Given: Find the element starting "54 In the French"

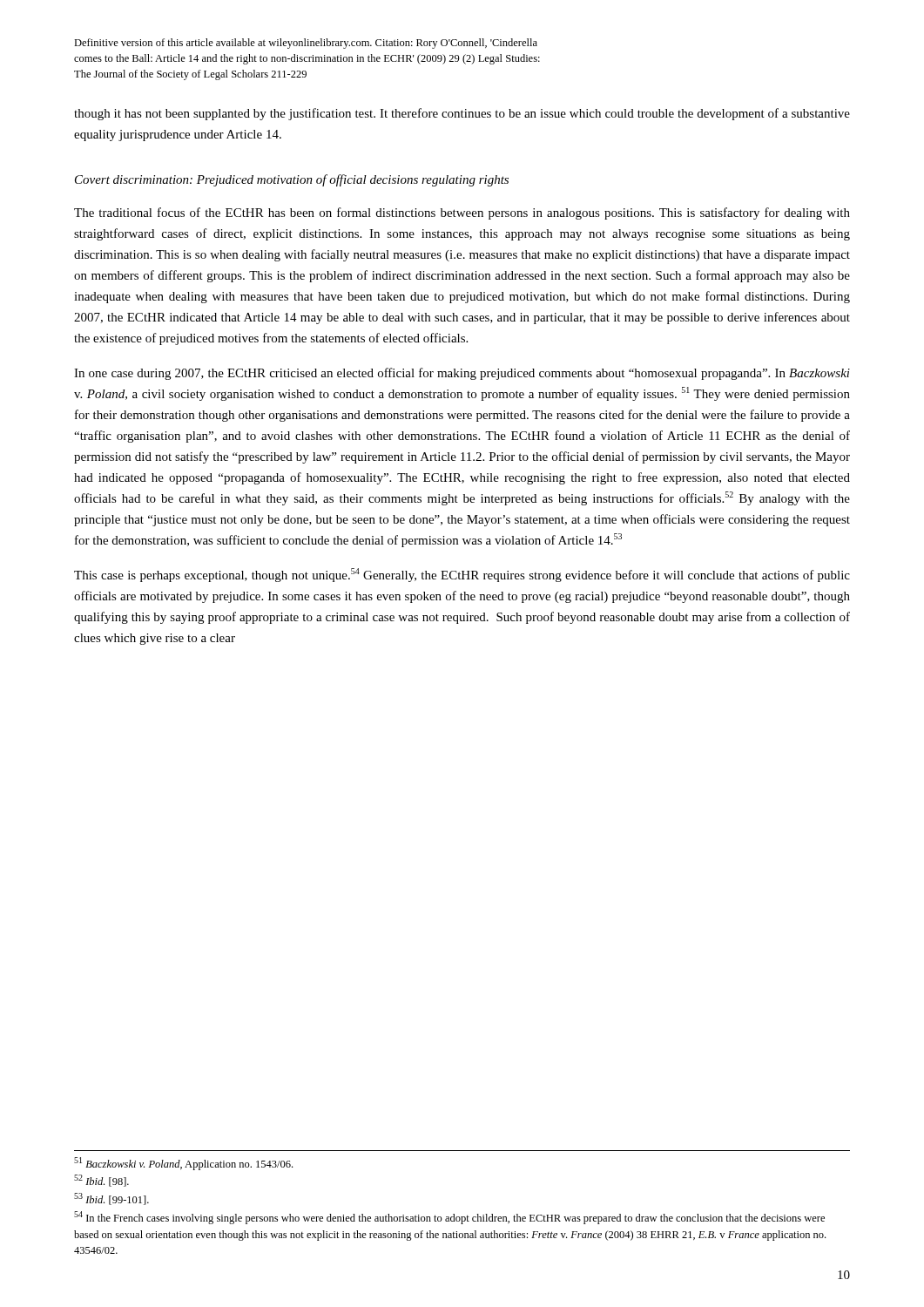Looking at the screenshot, I should tap(450, 1233).
